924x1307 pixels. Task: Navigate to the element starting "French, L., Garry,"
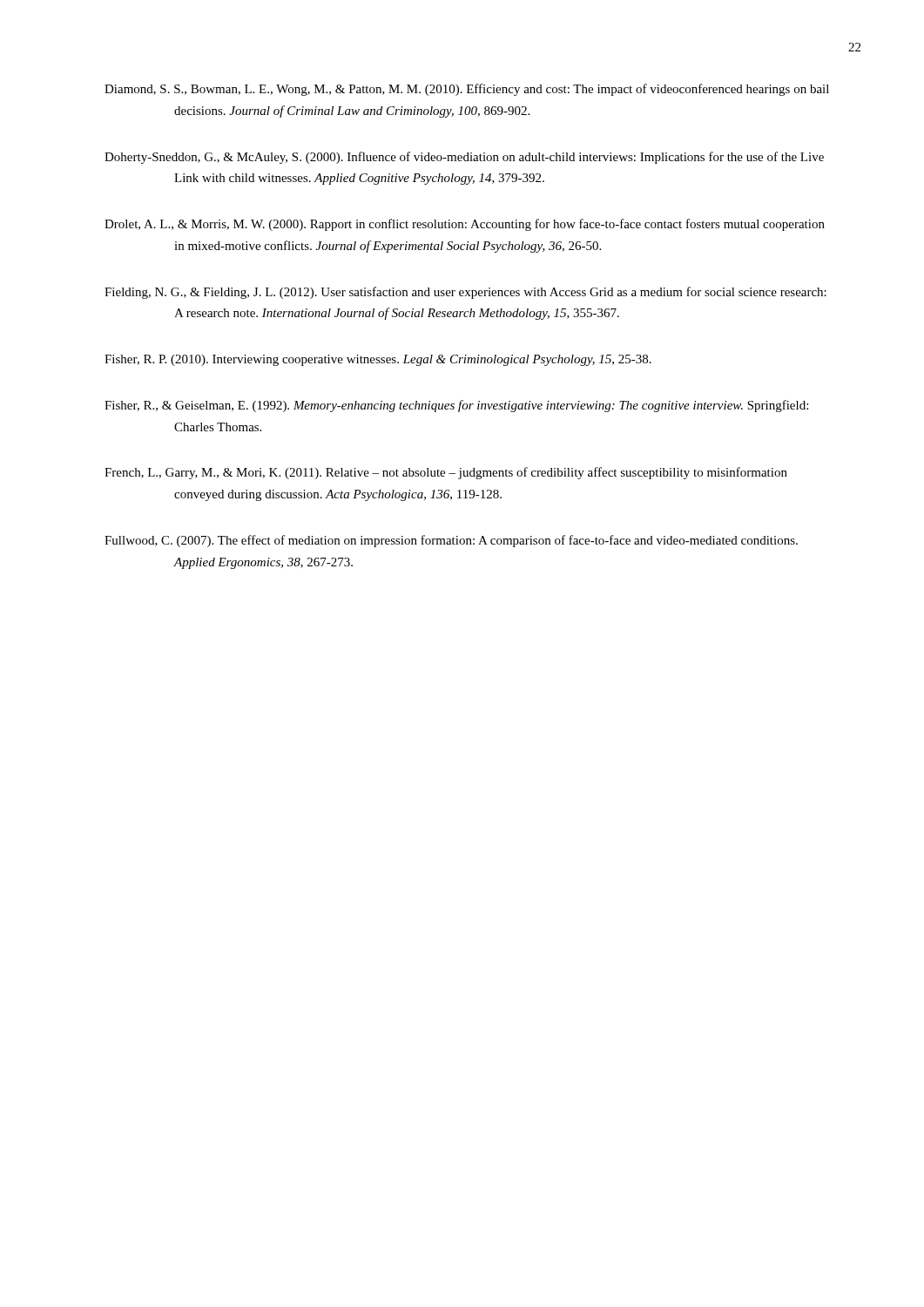tap(446, 483)
